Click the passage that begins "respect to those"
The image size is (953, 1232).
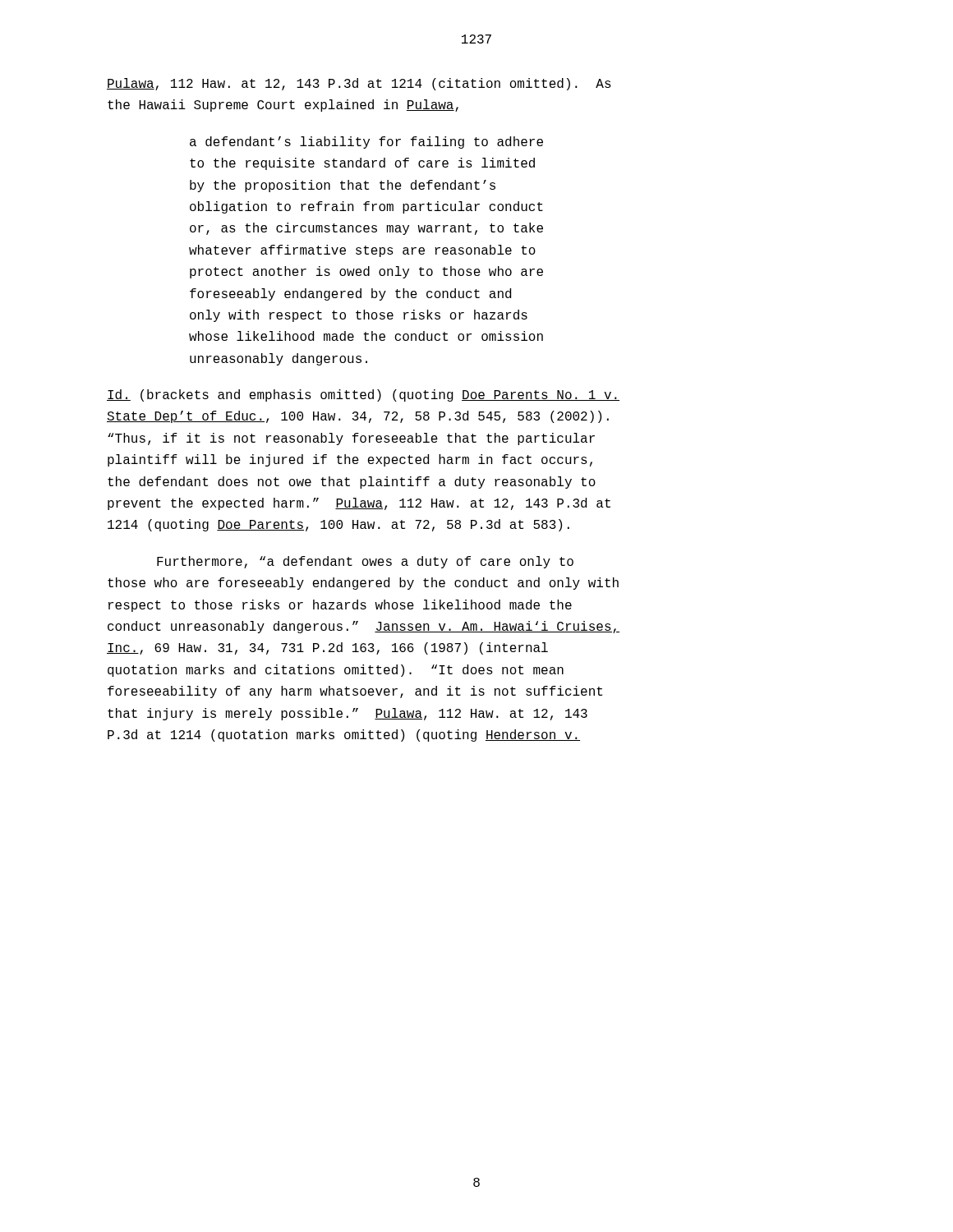(x=340, y=606)
